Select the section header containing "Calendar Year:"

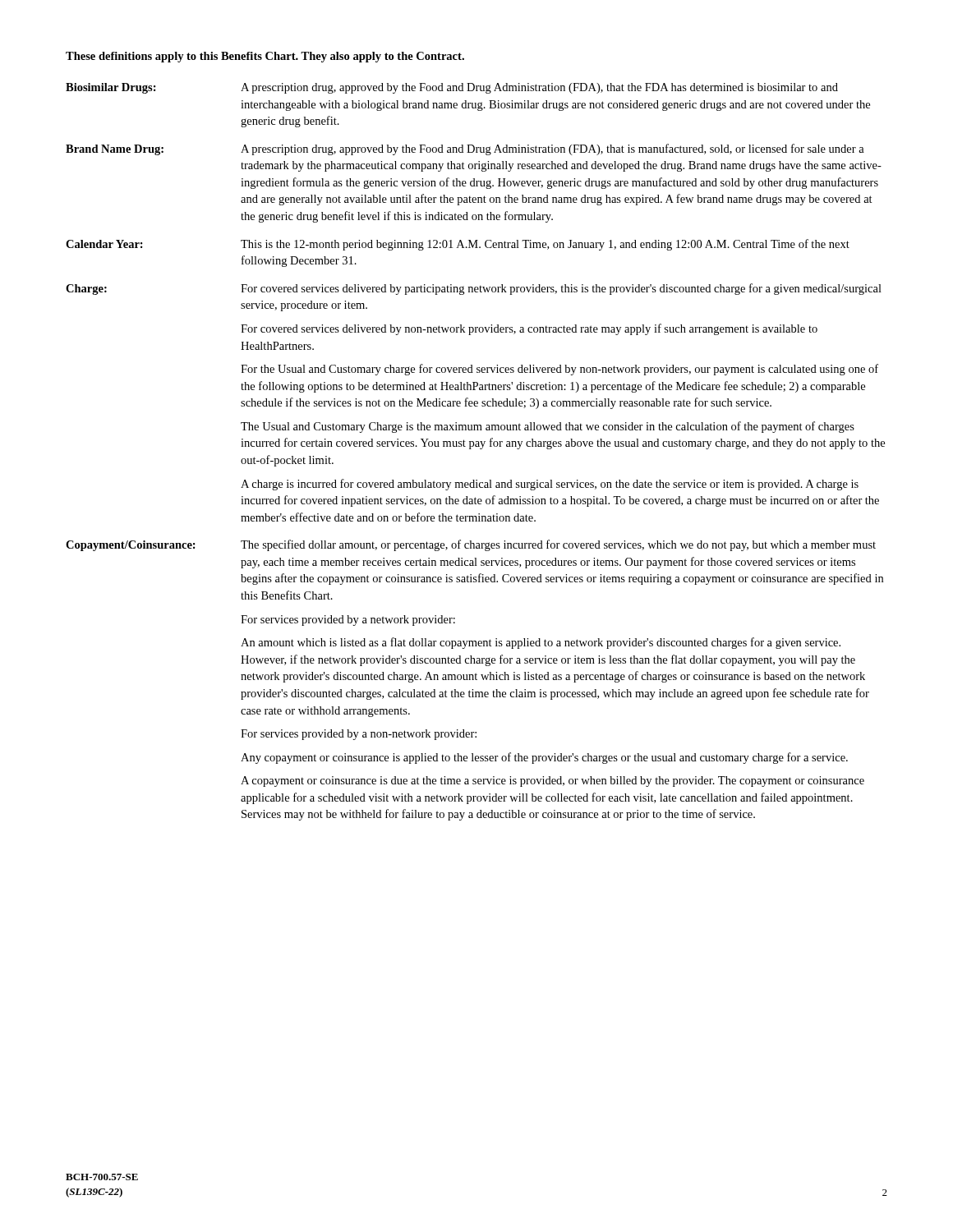105,244
